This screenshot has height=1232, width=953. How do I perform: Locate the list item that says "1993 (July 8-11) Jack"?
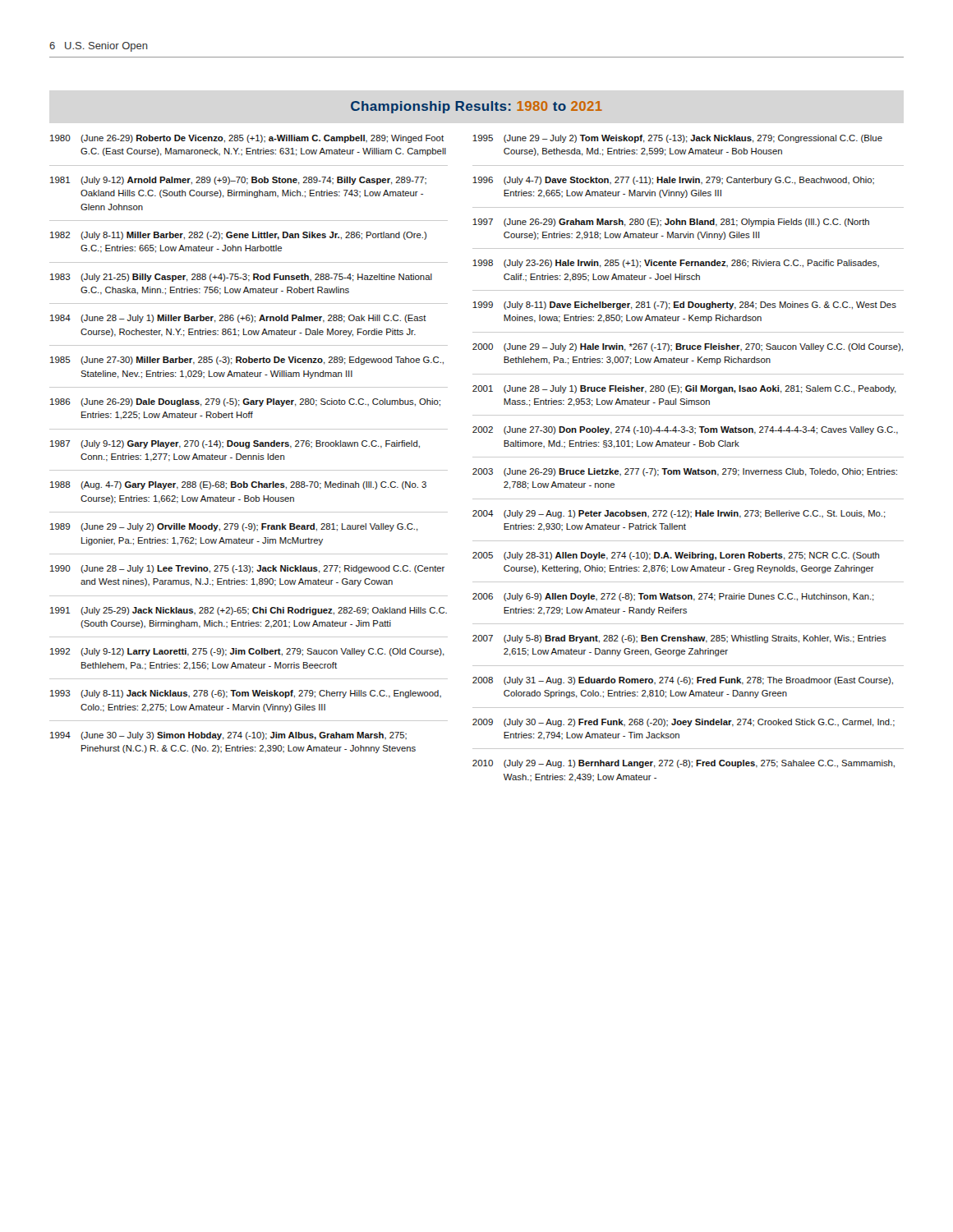point(248,700)
